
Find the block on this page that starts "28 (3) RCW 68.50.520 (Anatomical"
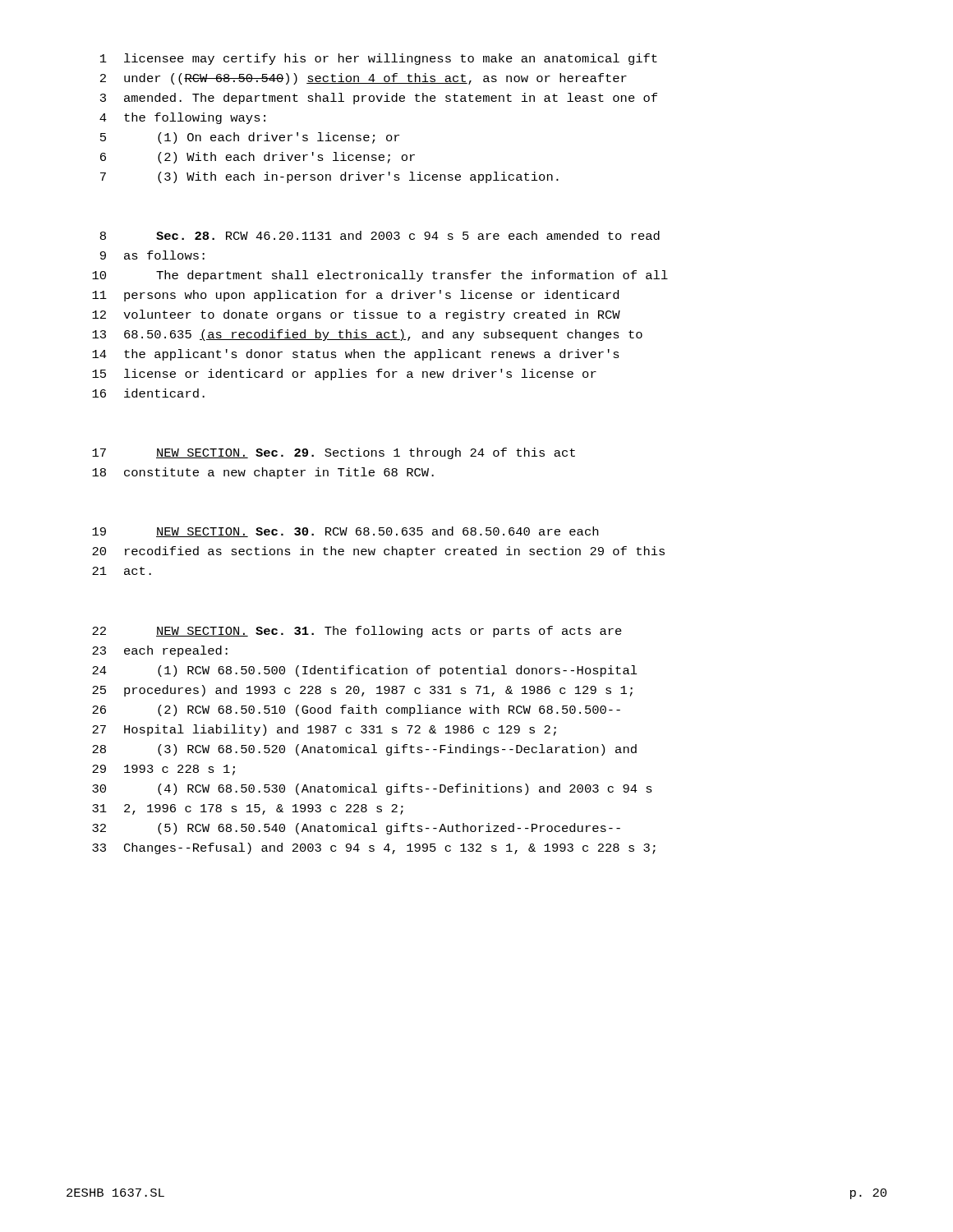coord(476,750)
